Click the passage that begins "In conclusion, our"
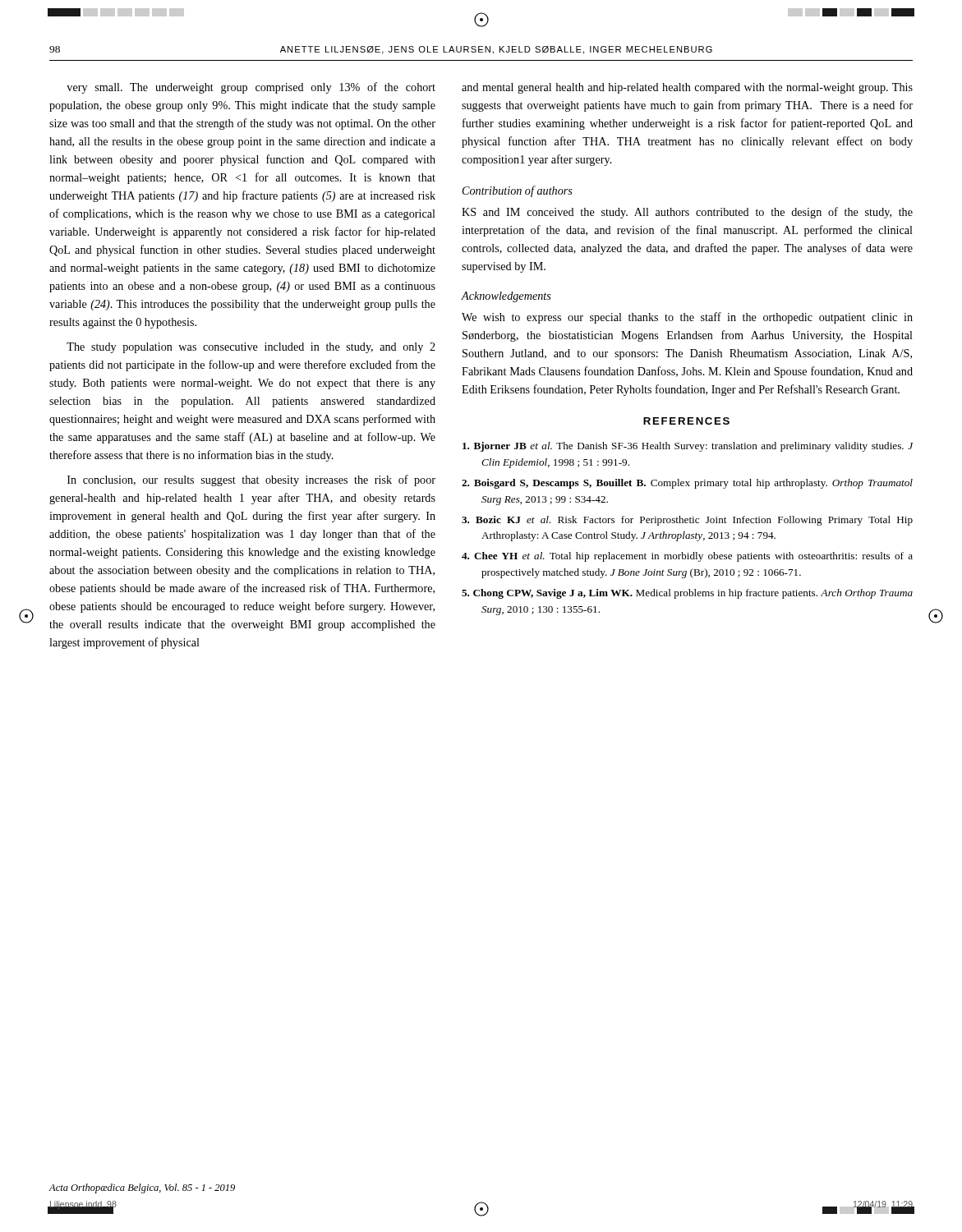This screenshot has height=1232, width=962. coord(242,561)
